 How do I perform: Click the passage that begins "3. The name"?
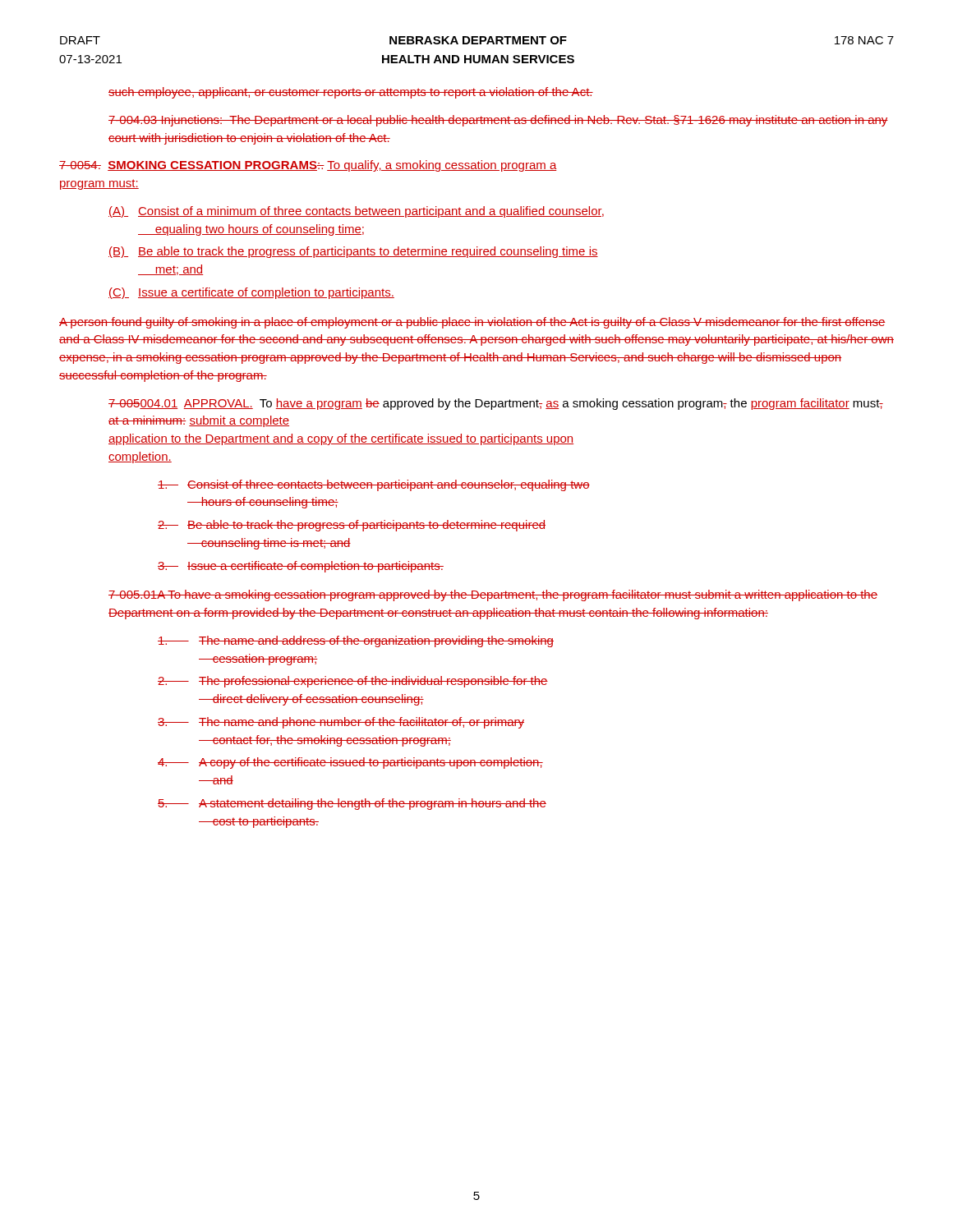tap(526, 731)
